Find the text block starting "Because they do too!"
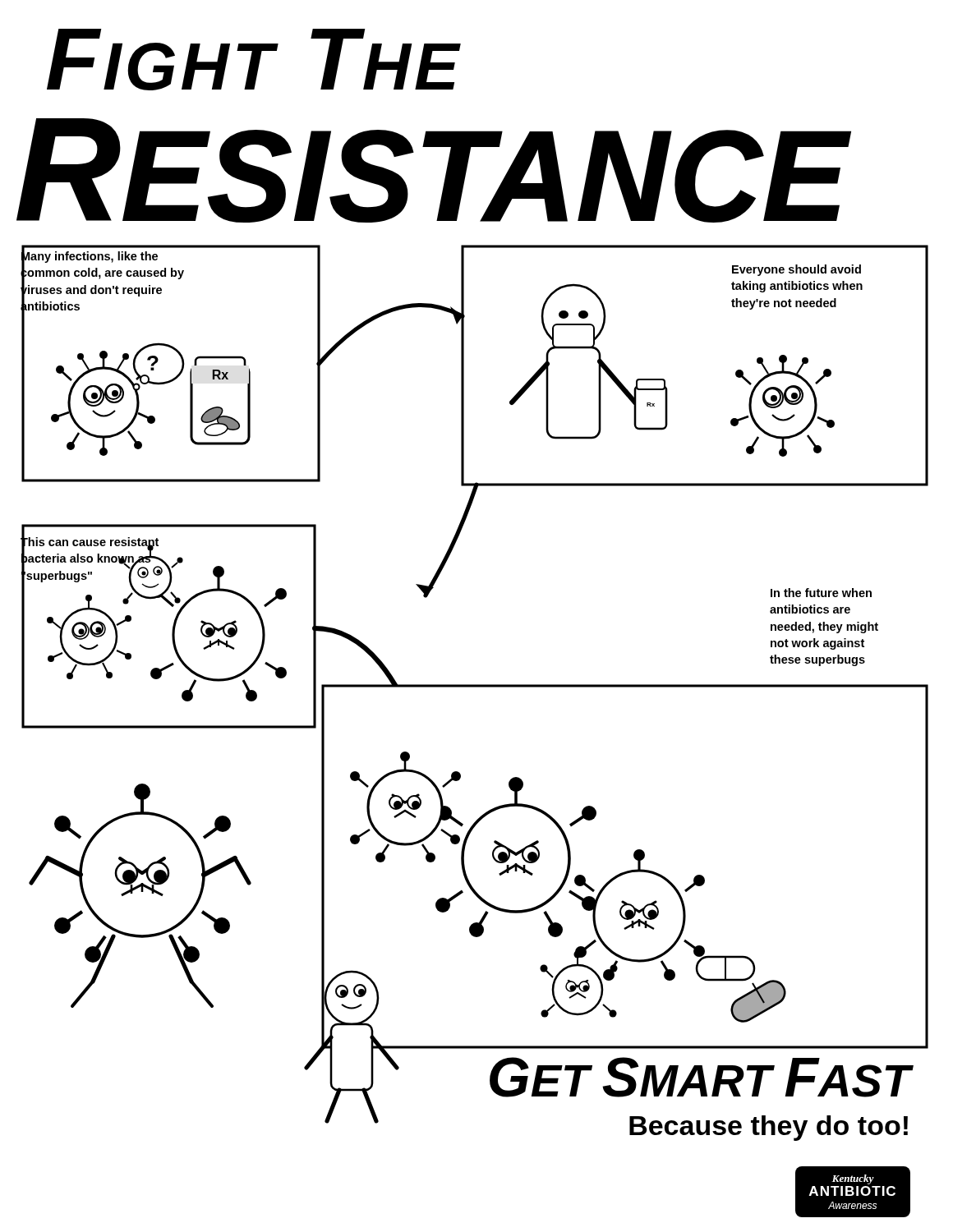 769,1125
